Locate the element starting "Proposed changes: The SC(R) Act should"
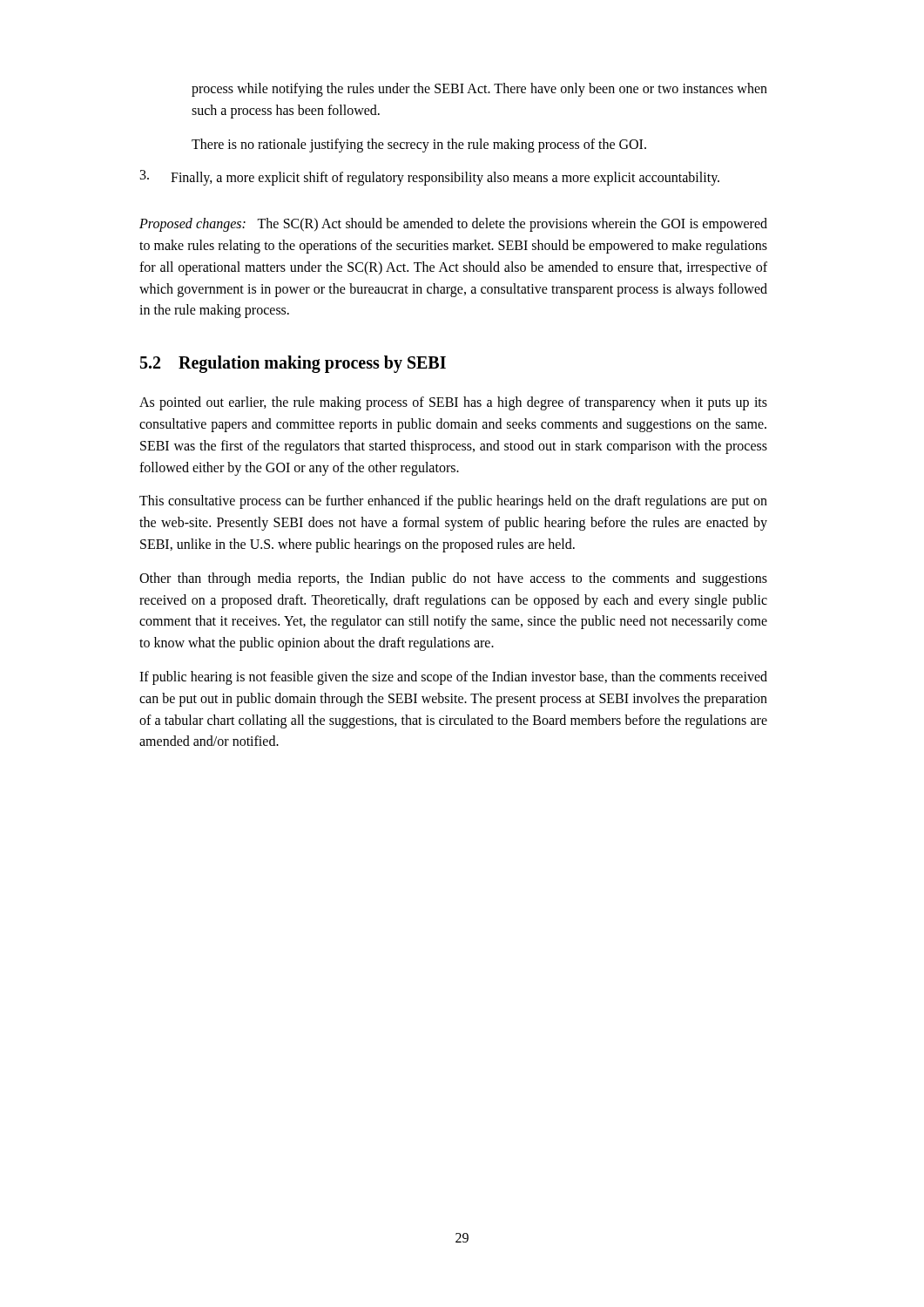The height and width of the screenshot is (1307, 924). tap(453, 268)
